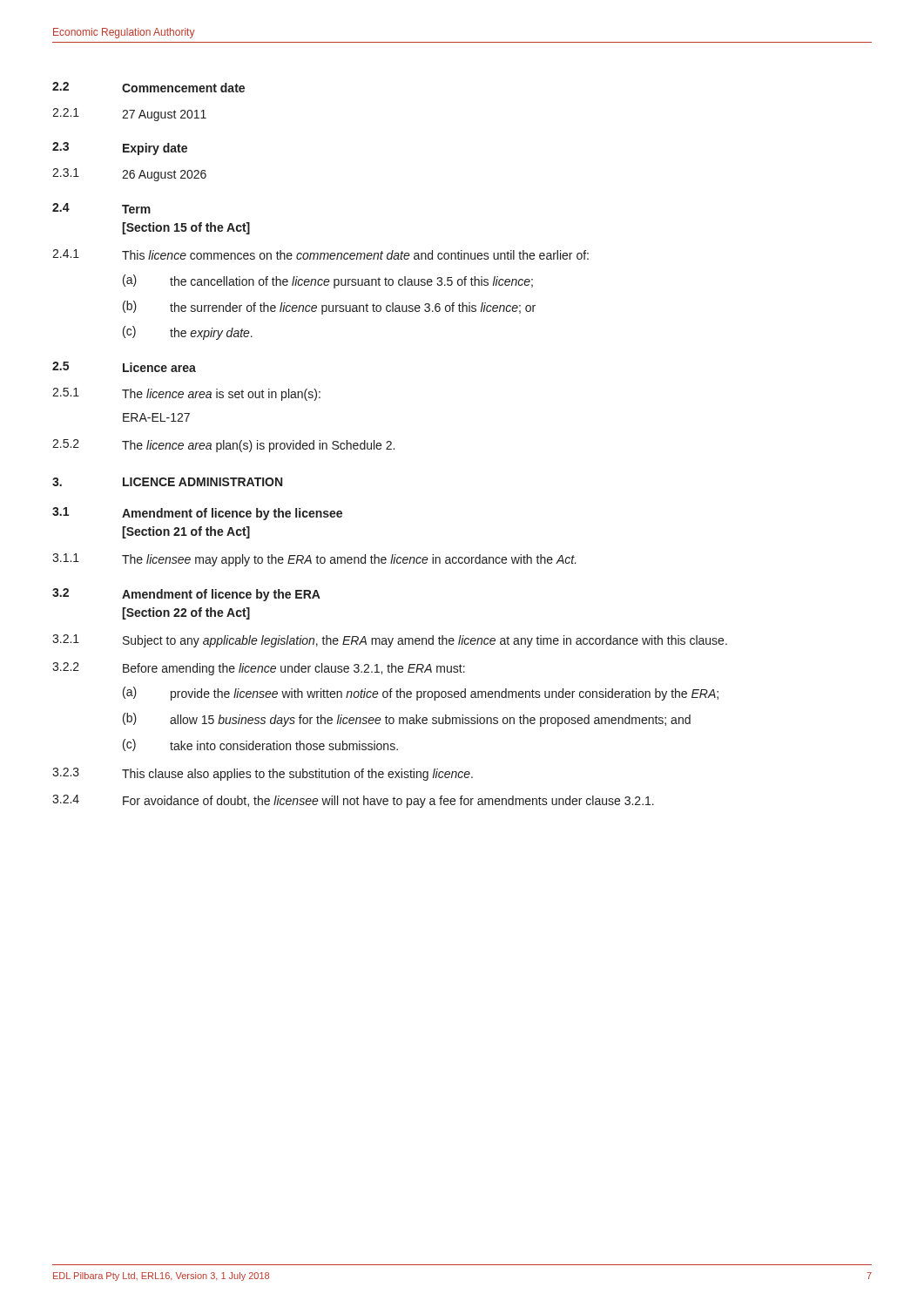Screen dimensions: 1307x924
Task: Find the section header that reads "3.1 Amendment of licence by"
Action: click(x=197, y=514)
